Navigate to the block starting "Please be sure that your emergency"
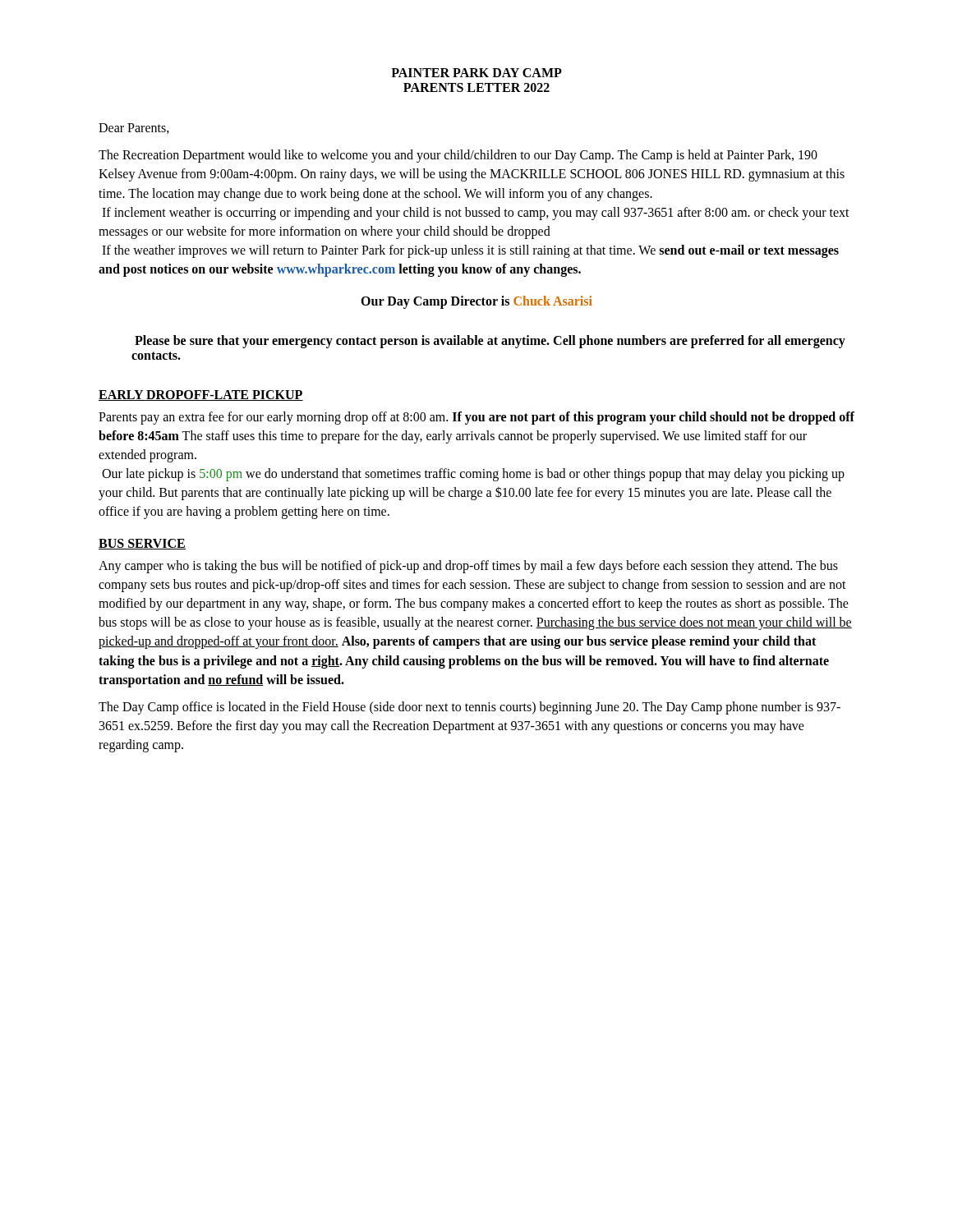This screenshot has height=1232, width=953. pyautogui.click(x=488, y=347)
